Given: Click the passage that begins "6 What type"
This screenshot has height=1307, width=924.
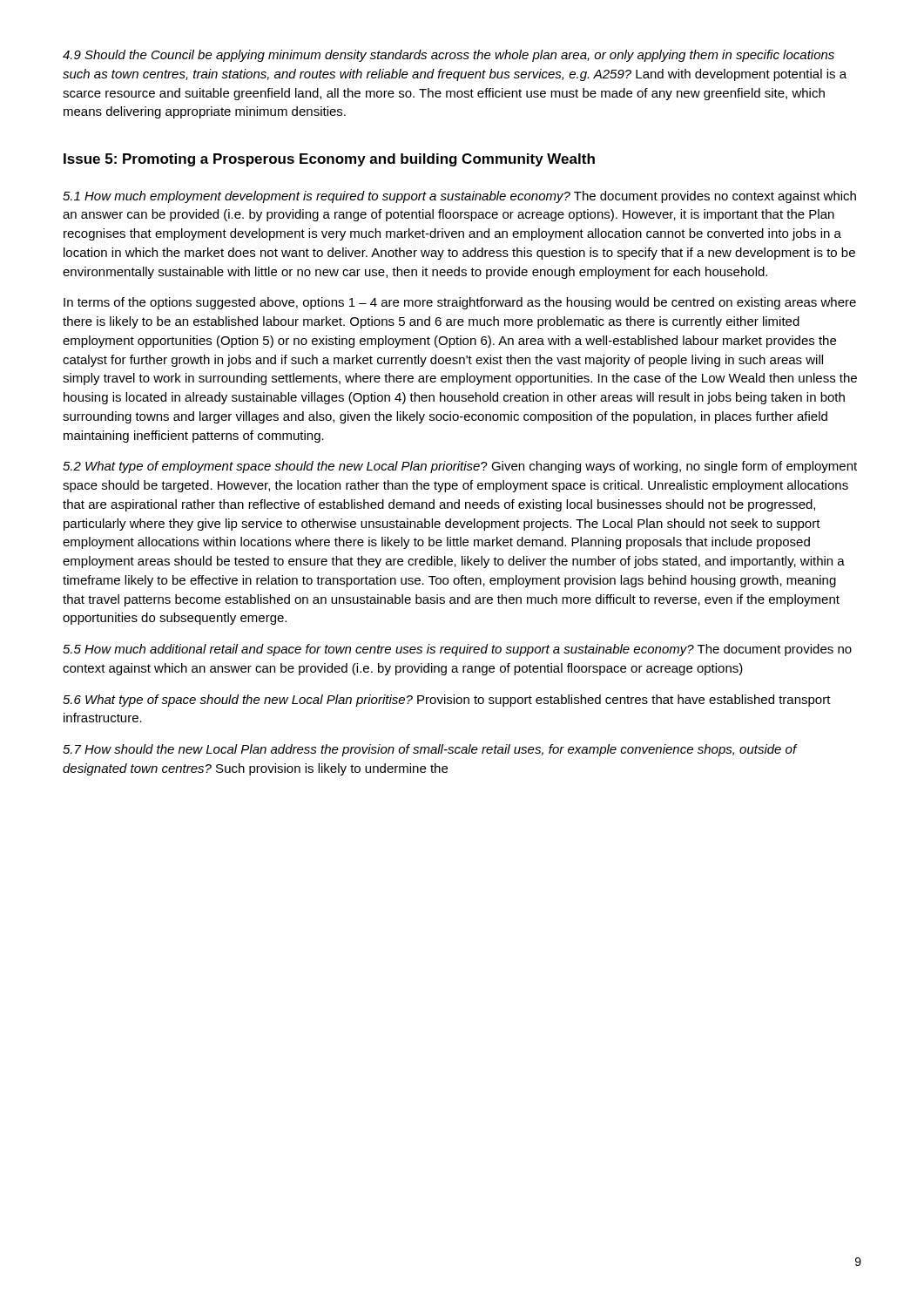Looking at the screenshot, I should pyautogui.click(x=462, y=709).
